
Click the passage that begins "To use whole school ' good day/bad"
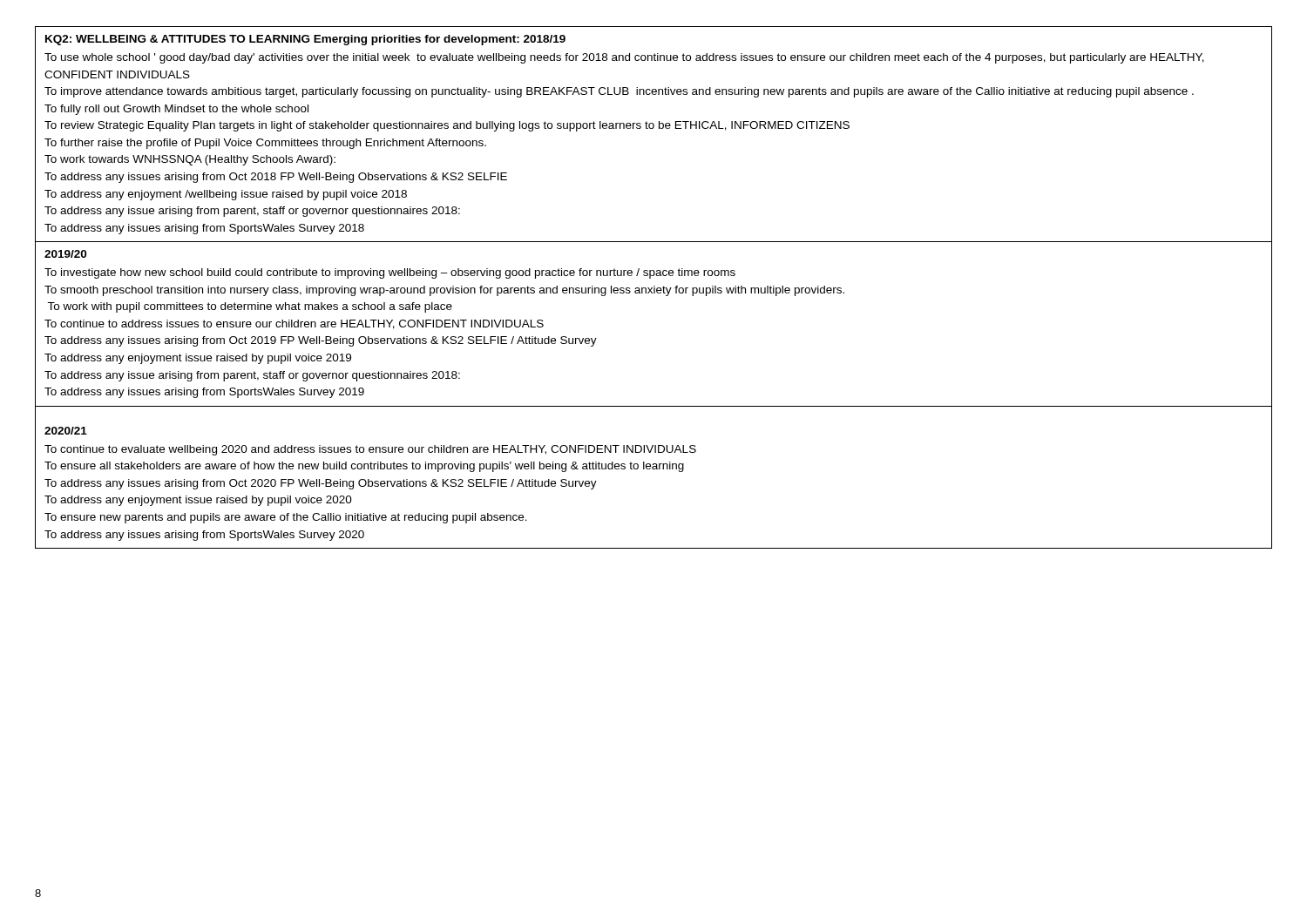point(624,58)
